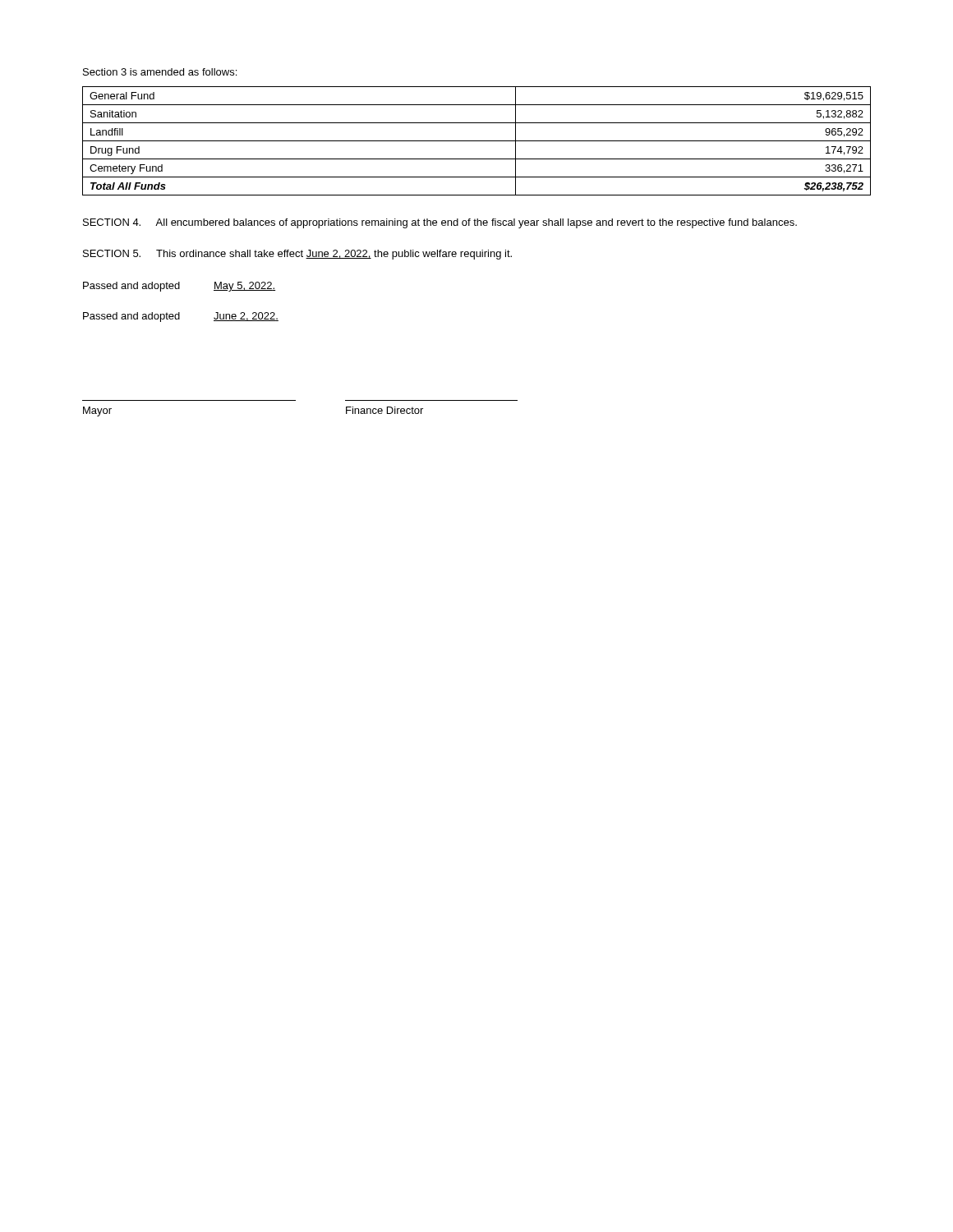Navigate to the region starting "SECTION 4. All encumbered balances of appropriations remaining"
The height and width of the screenshot is (1232, 953).
click(x=440, y=222)
